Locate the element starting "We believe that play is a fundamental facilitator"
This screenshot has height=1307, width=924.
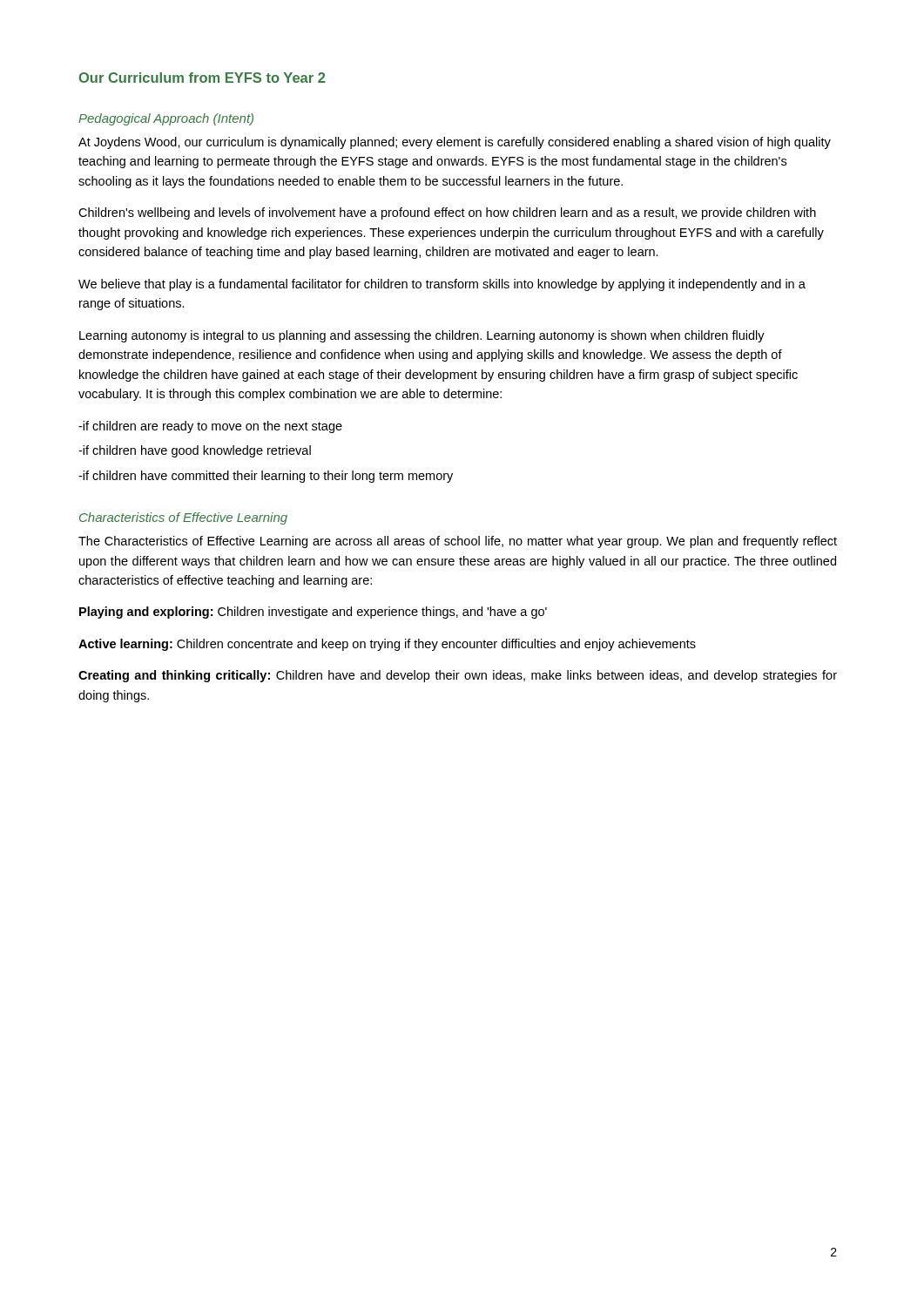click(442, 294)
